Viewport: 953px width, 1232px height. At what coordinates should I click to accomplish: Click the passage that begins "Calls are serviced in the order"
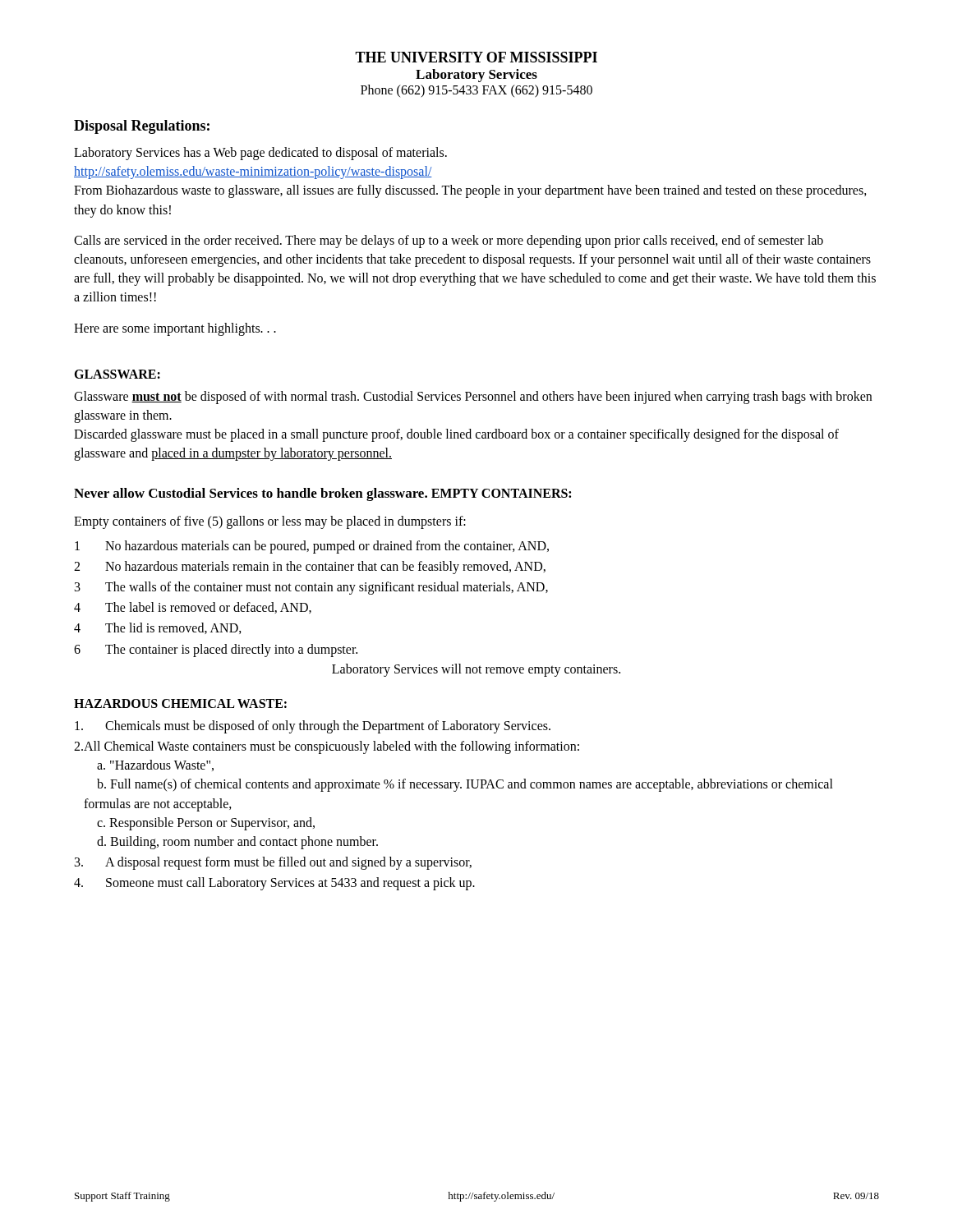pos(475,269)
